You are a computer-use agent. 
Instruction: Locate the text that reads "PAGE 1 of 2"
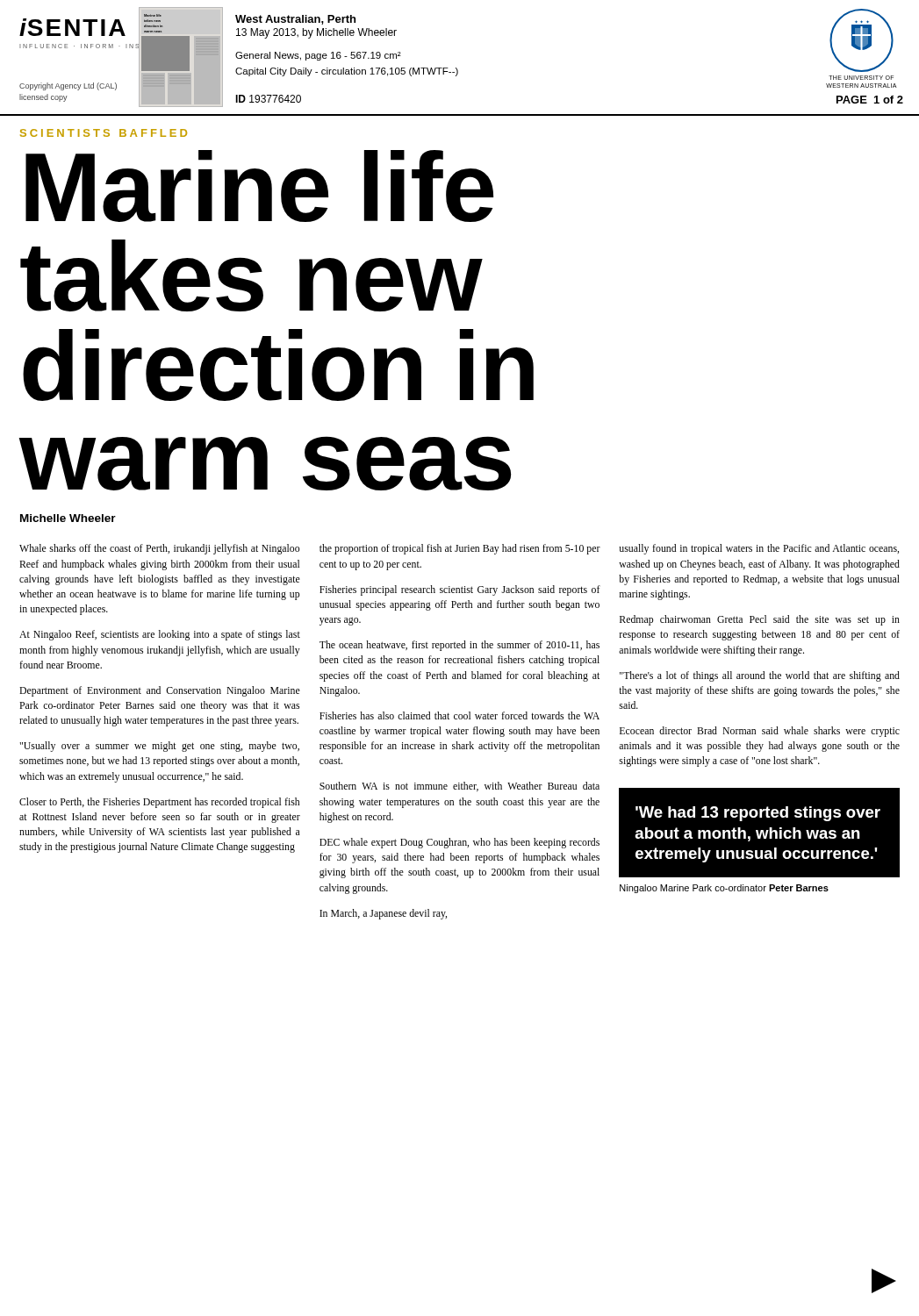click(869, 100)
